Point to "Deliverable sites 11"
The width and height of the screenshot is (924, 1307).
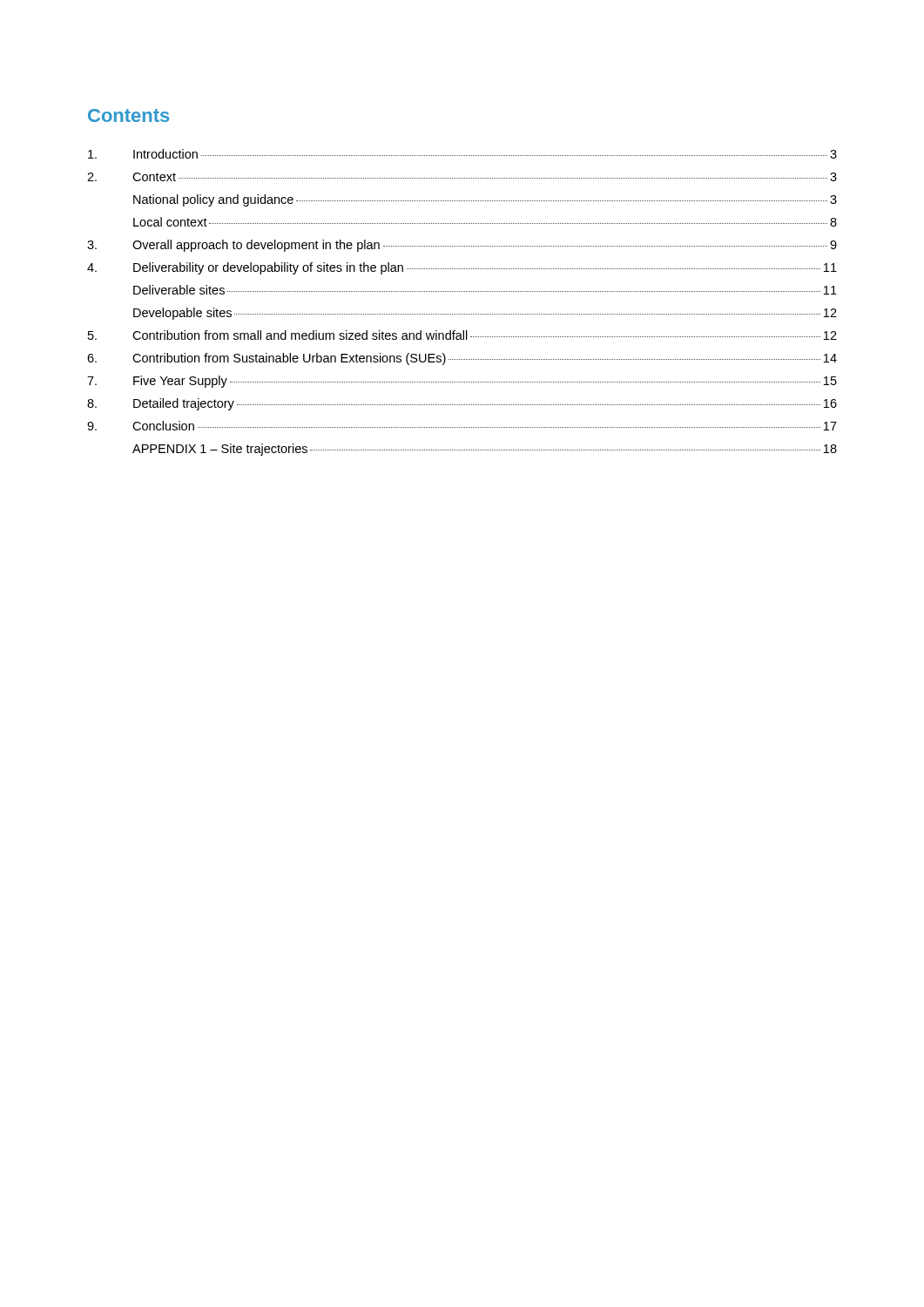tap(485, 290)
